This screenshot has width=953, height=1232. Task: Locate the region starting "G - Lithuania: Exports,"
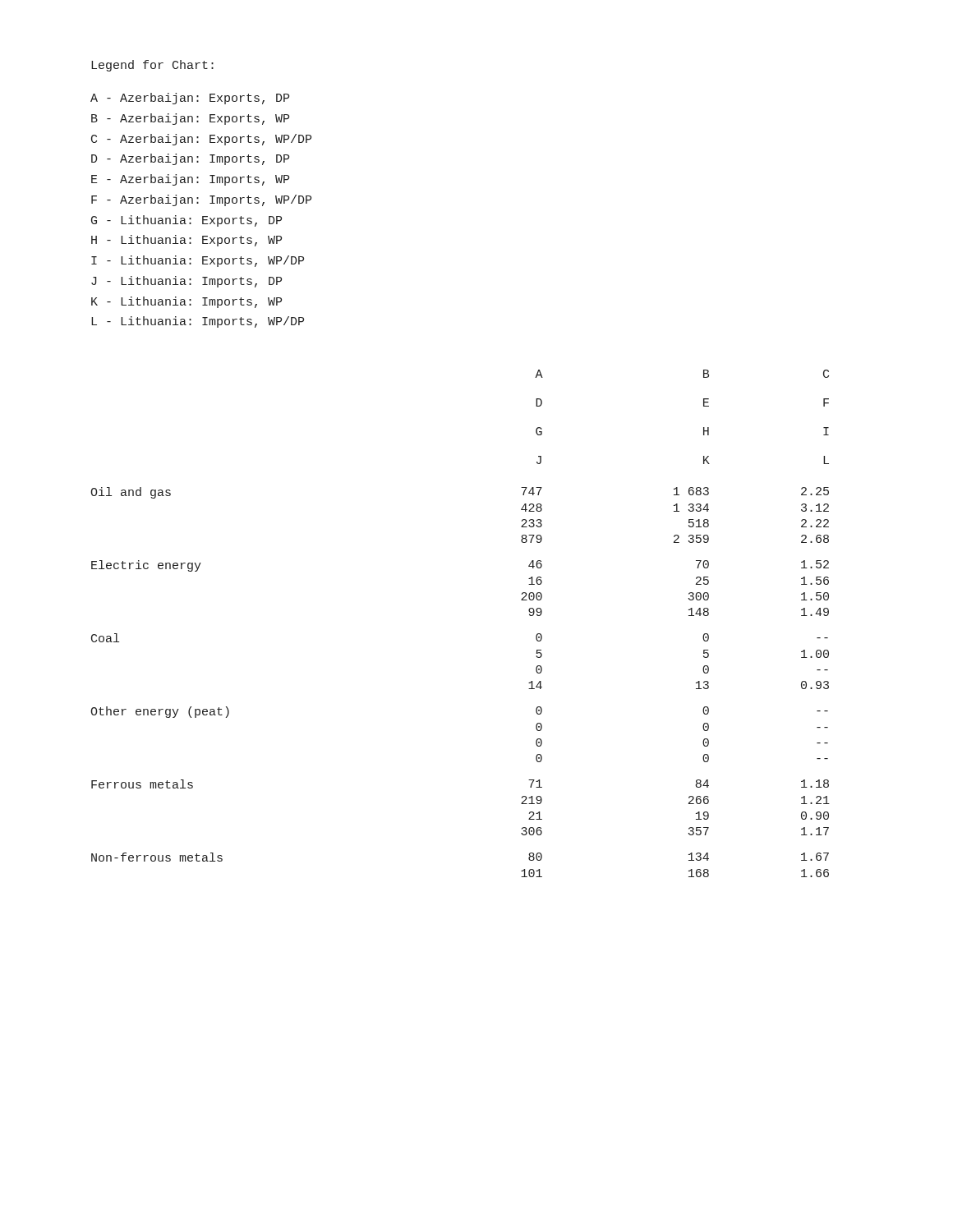coord(187,221)
